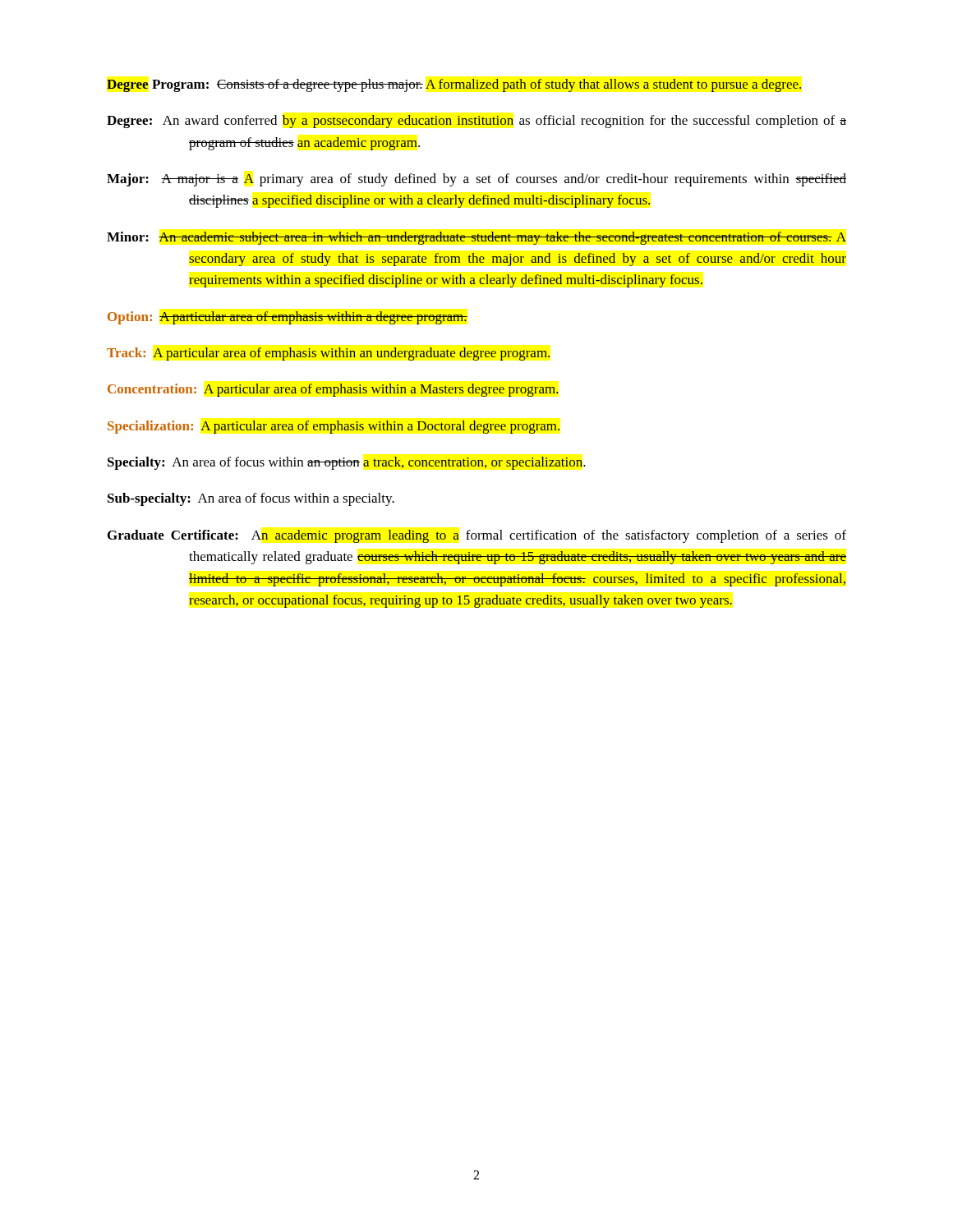Find the block starting "Major: A major is a"
The width and height of the screenshot is (953, 1232).
click(x=476, y=189)
